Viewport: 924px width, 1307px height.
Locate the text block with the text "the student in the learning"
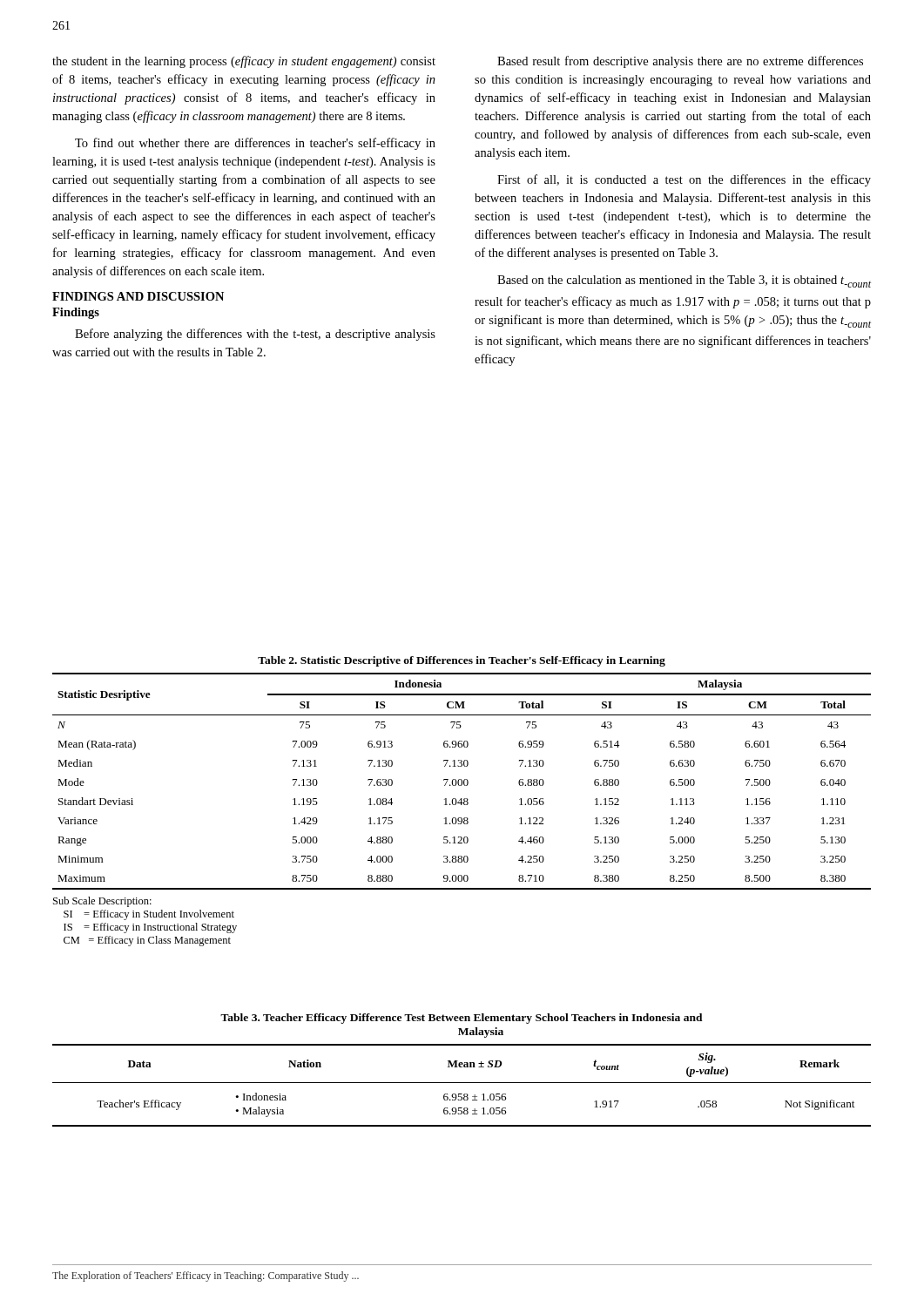(x=244, y=89)
